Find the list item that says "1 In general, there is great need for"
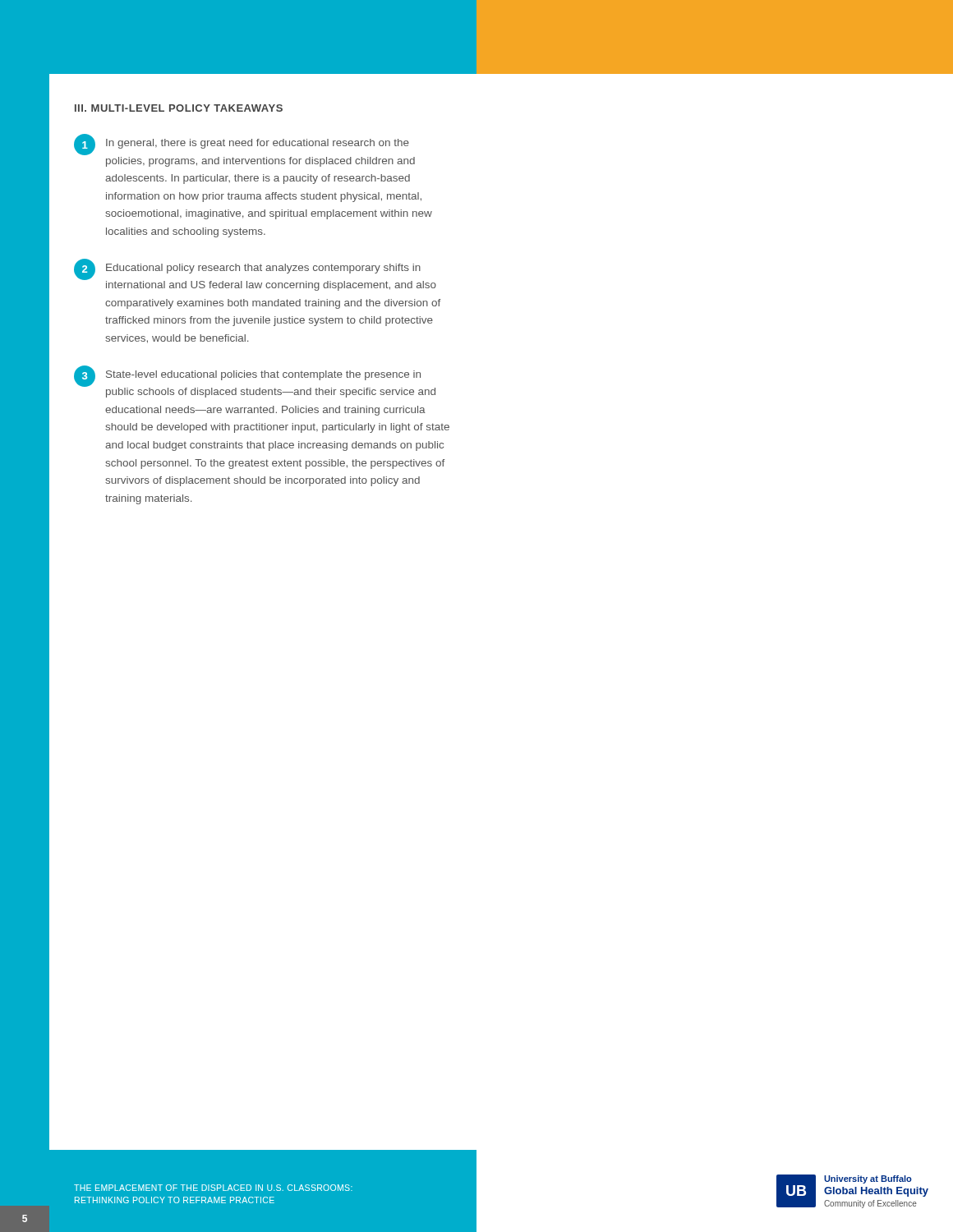Image resolution: width=953 pixels, height=1232 pixels. click(263, 187)
